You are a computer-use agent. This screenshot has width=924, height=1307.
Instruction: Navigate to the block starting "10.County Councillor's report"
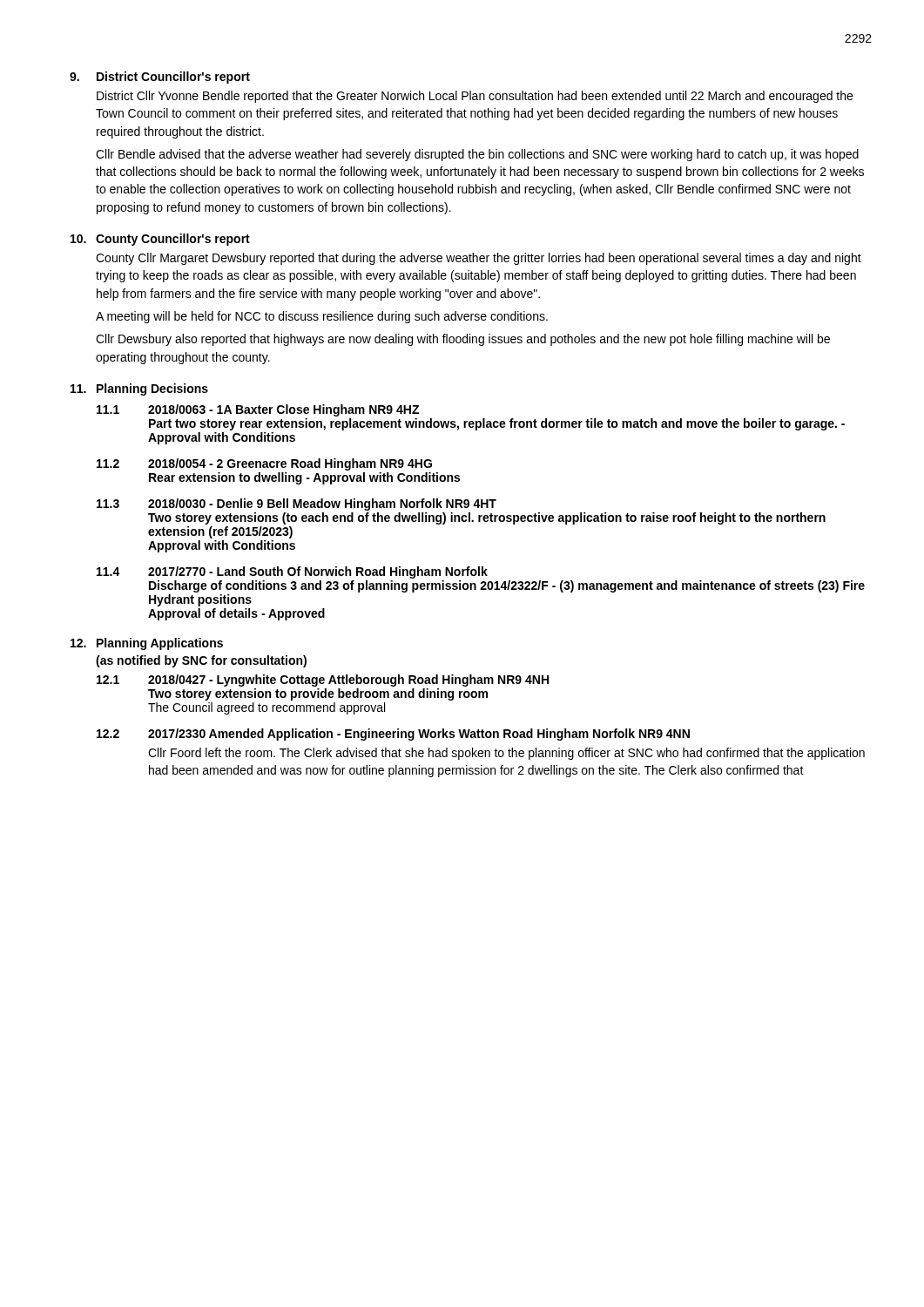click(160, 239)
